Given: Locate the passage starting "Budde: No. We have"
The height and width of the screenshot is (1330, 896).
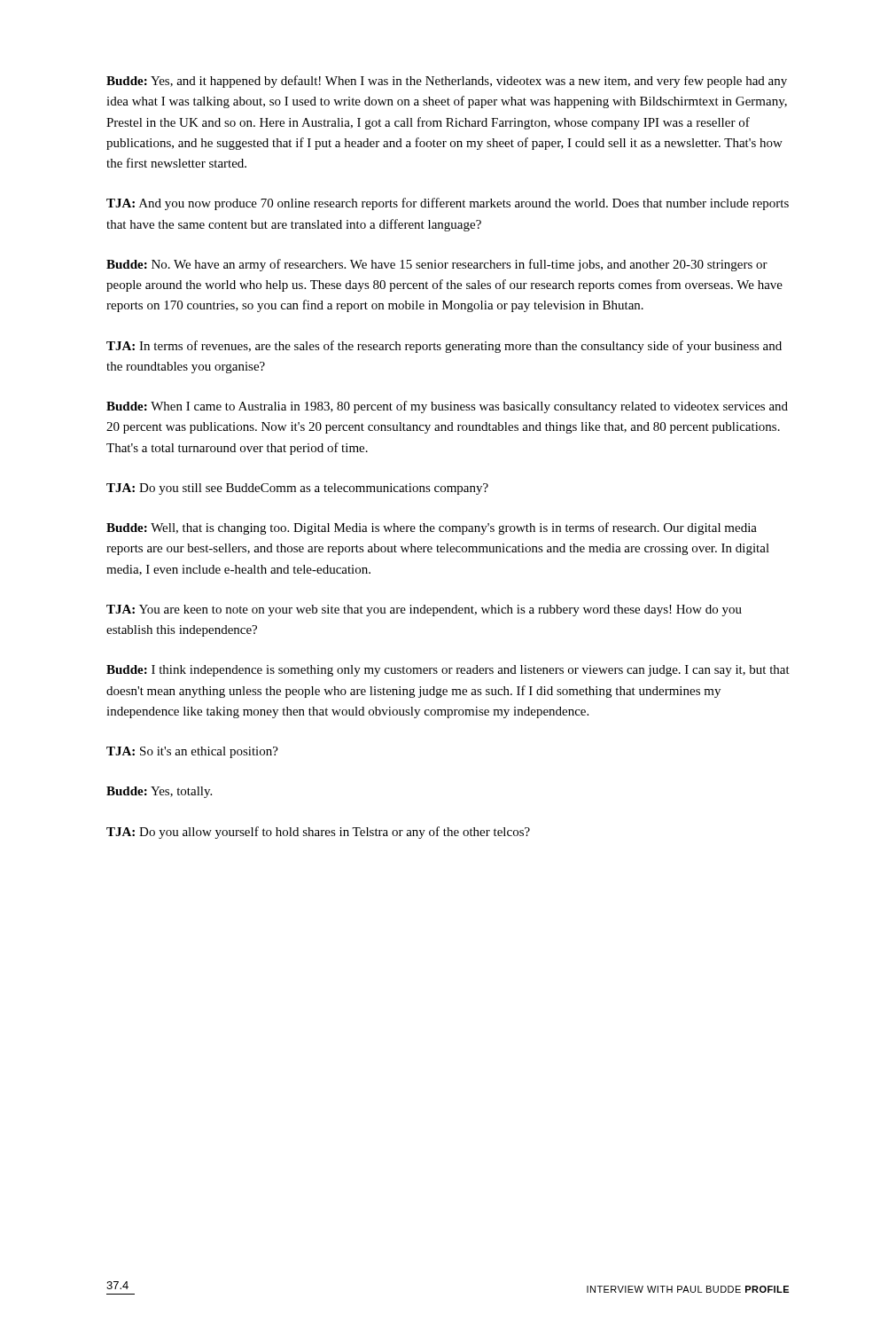Looking at the screenshot, I should (444, 285).
